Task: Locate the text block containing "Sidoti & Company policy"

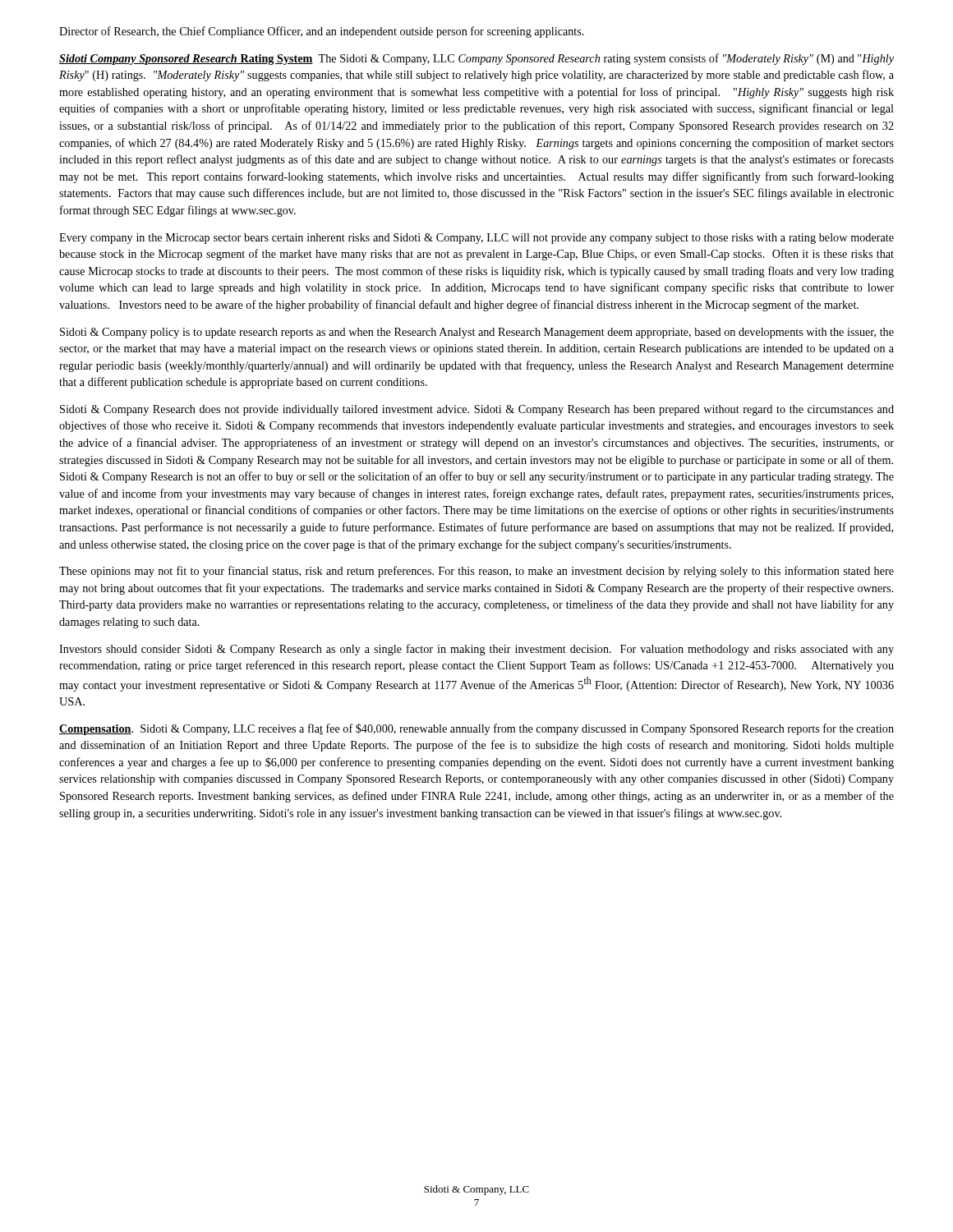Action: (x=476, y=357)
